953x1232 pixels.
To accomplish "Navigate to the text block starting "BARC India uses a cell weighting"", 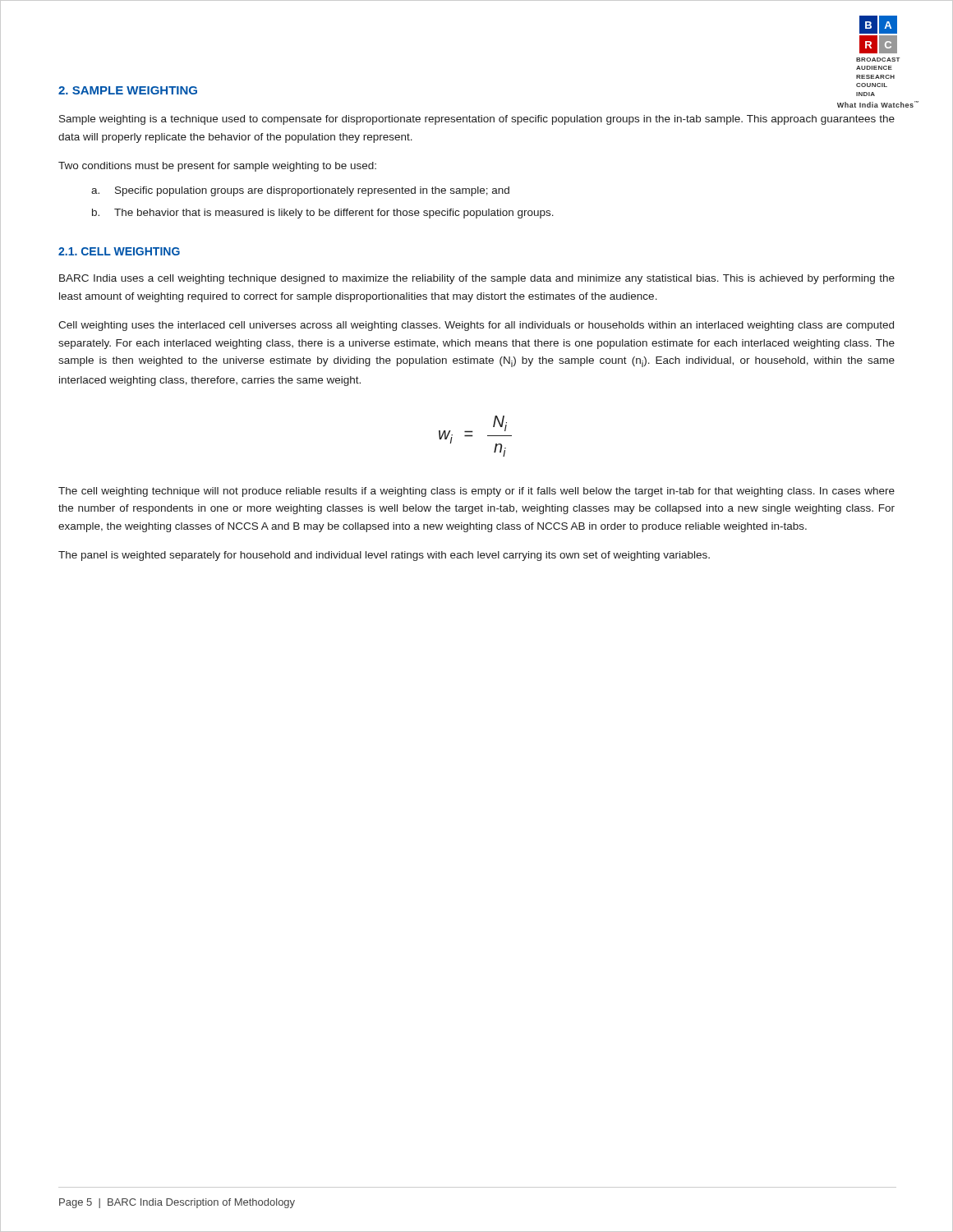I will coord(476,287).
